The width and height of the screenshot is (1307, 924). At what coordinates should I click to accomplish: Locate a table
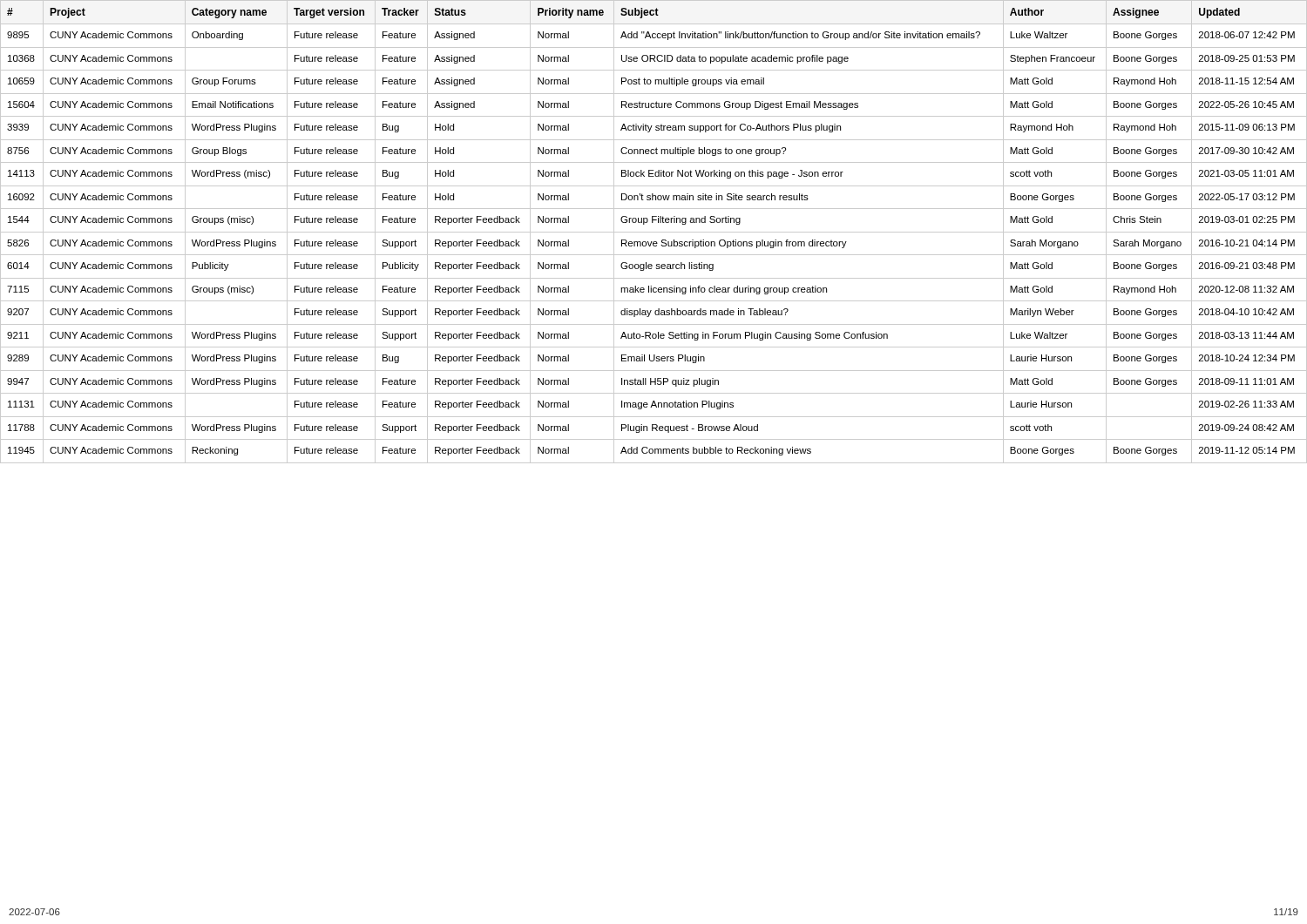(654, 232)
